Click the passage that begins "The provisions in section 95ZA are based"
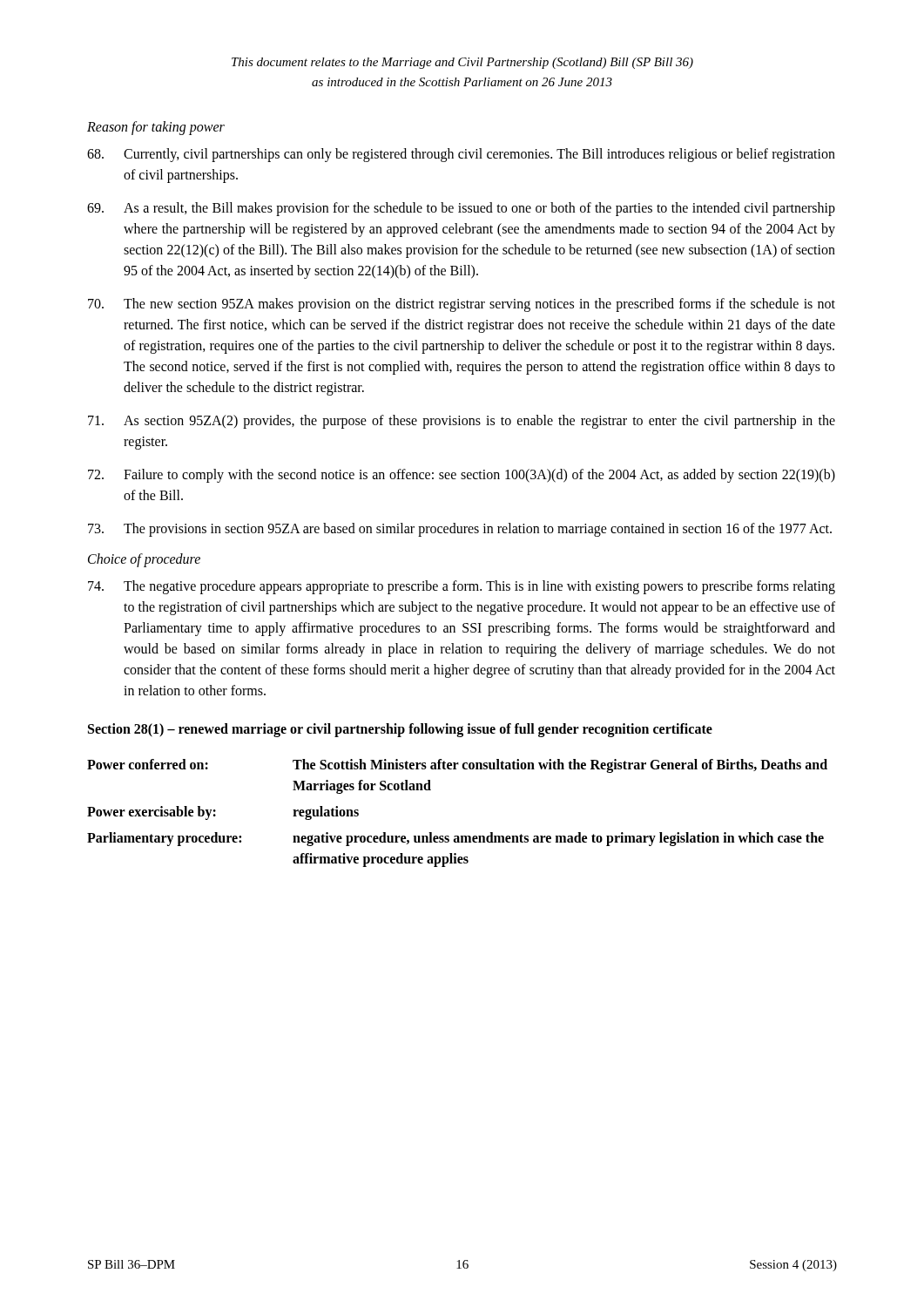 pyautogui.click(x=461, y=529)
